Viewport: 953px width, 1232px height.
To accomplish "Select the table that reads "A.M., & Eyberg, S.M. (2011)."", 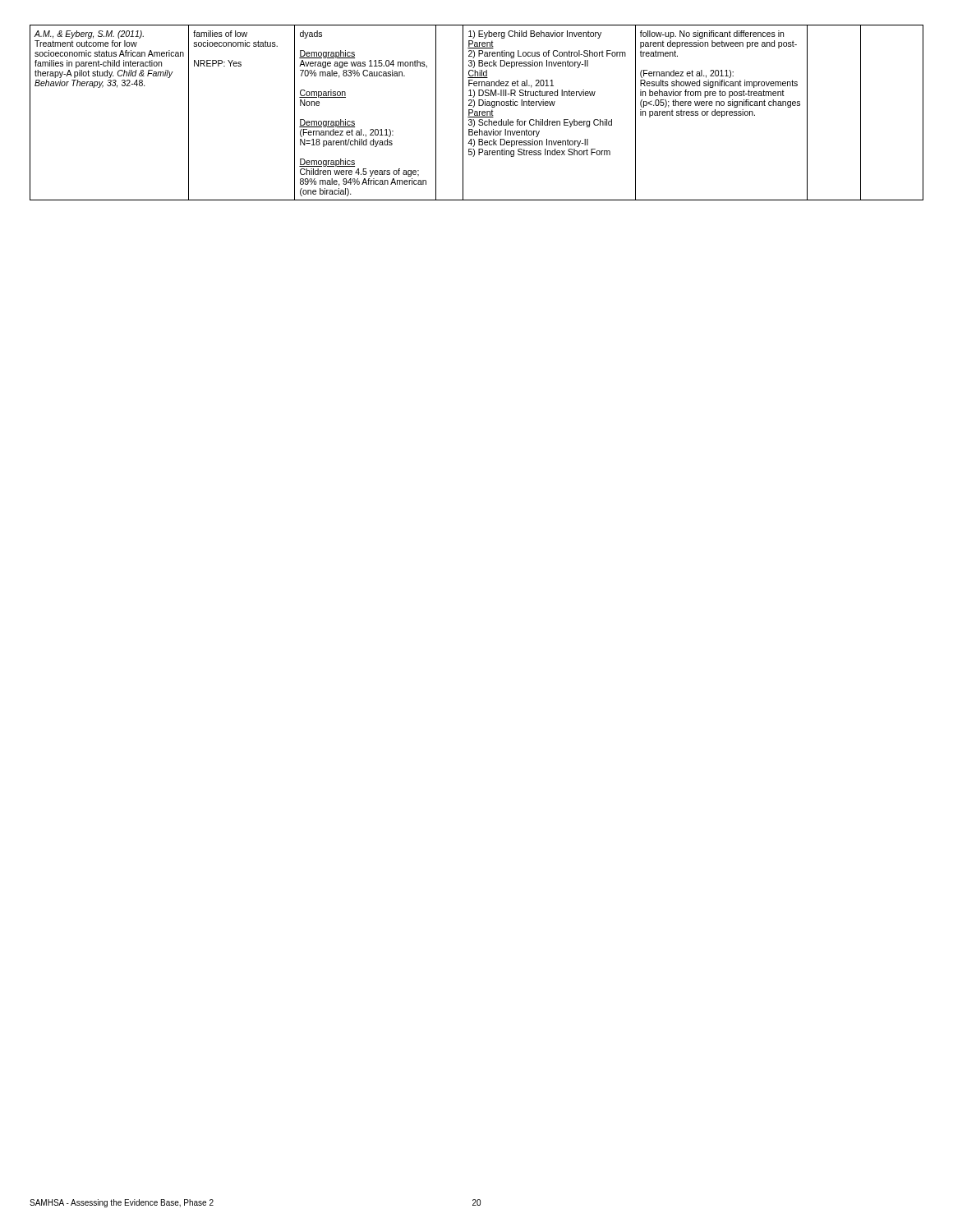I will tap(476, 113).
